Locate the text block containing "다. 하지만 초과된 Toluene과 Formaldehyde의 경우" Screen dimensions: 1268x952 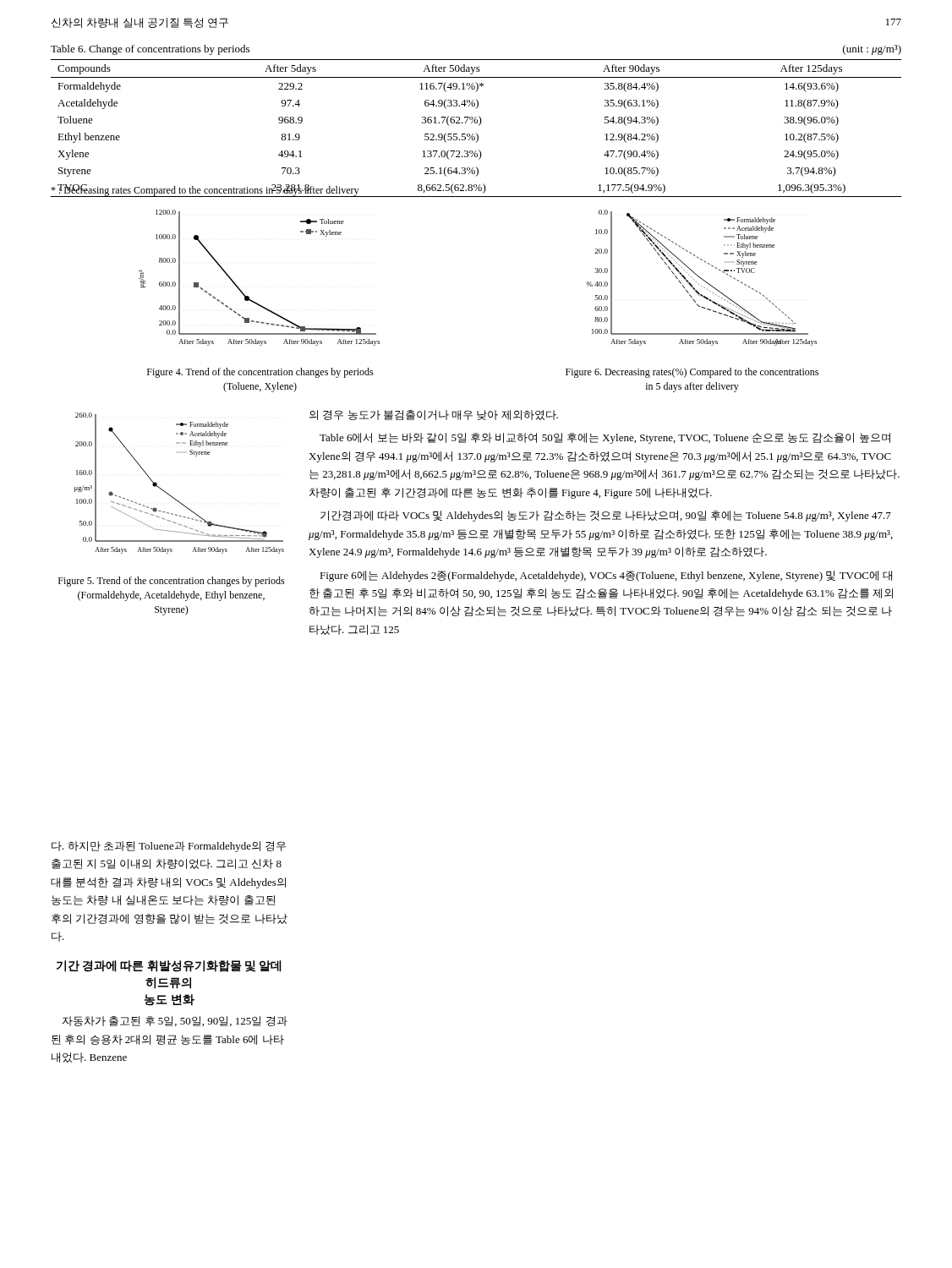(x=169, y=891)
